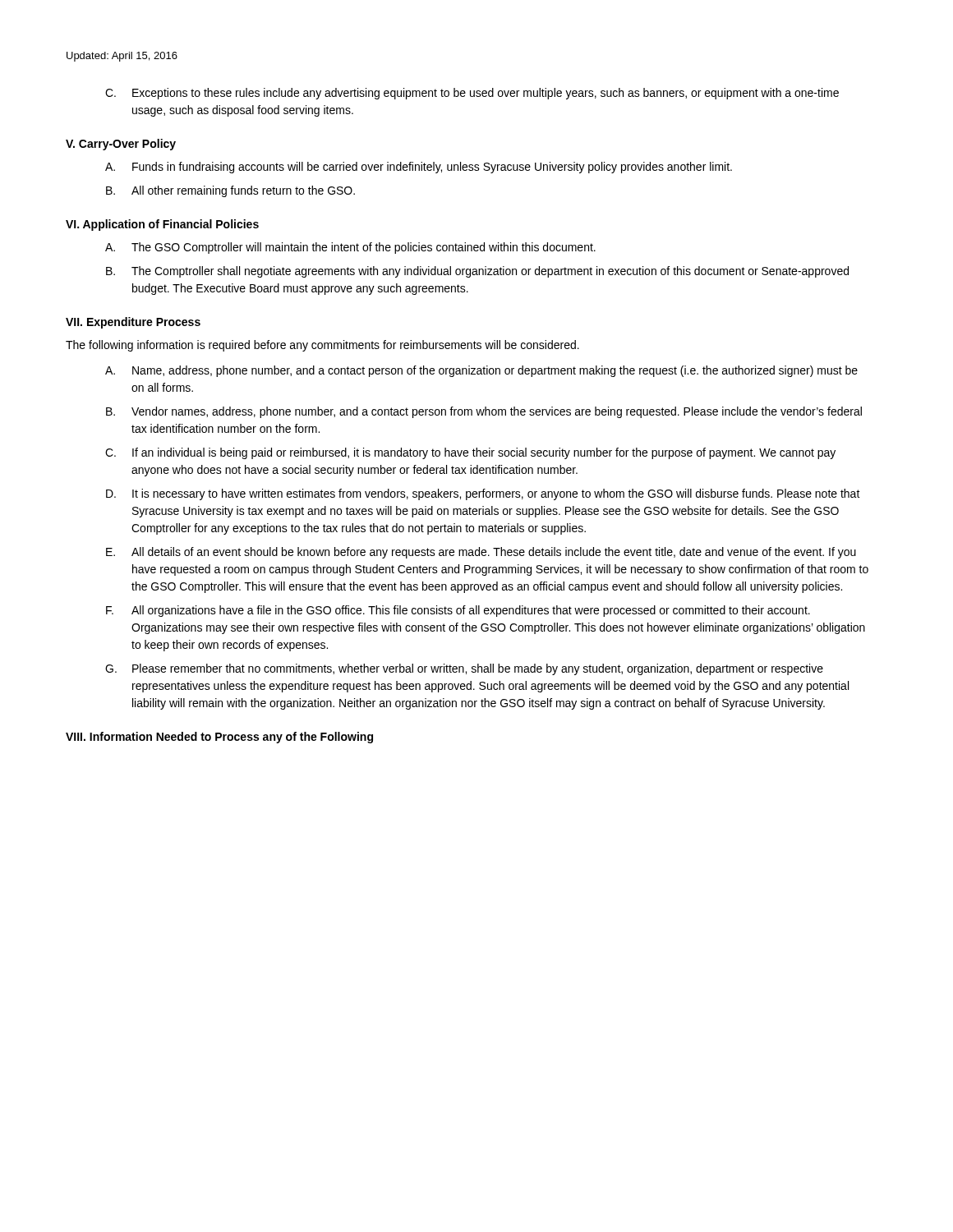
Task: Where is the passage that starts "A. Name, address, phone"?
Action: pyautogui.click(x=488, y=379)
